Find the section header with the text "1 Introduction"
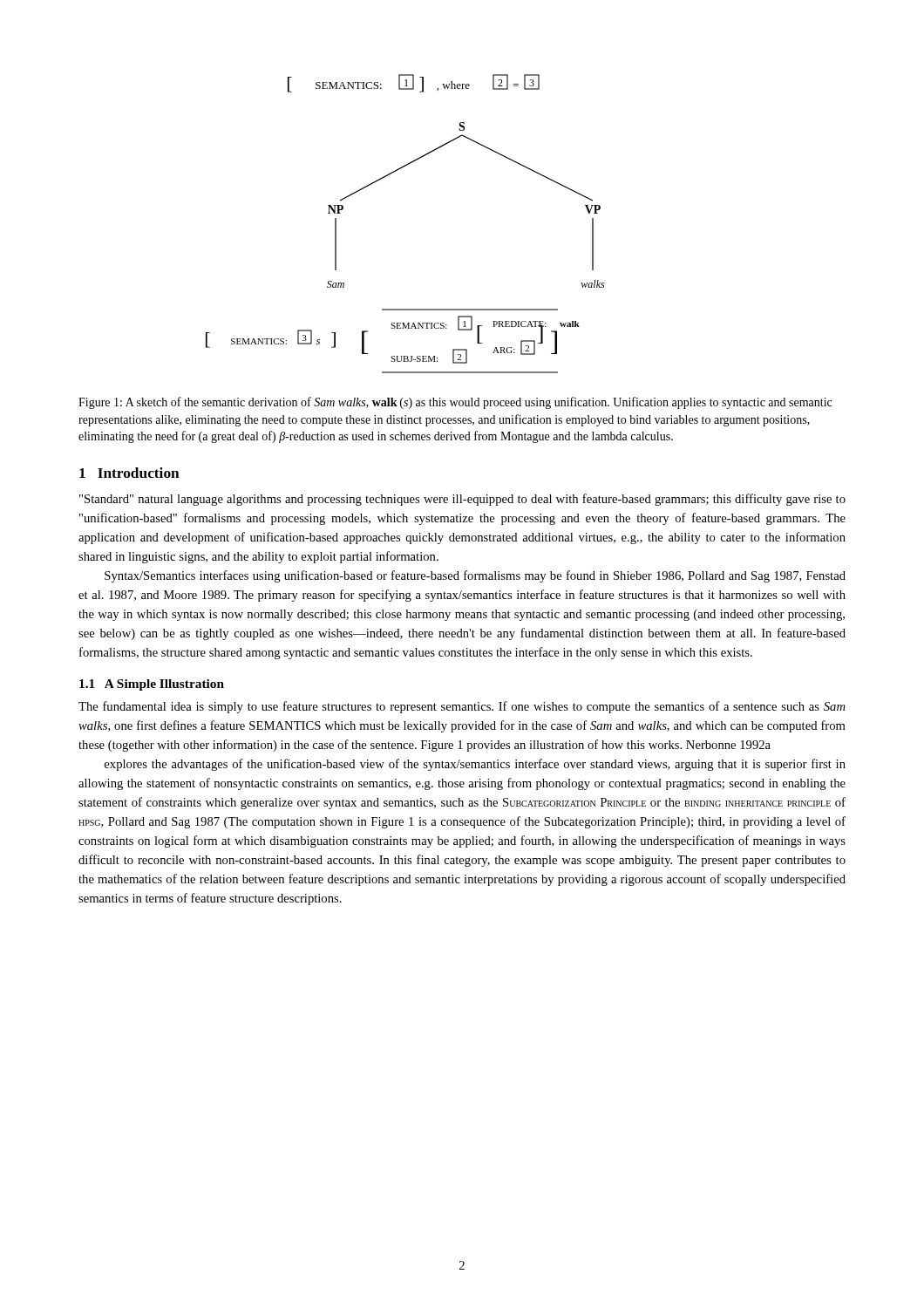This screenshot has height=1308, width=924. tap(129, 473)
